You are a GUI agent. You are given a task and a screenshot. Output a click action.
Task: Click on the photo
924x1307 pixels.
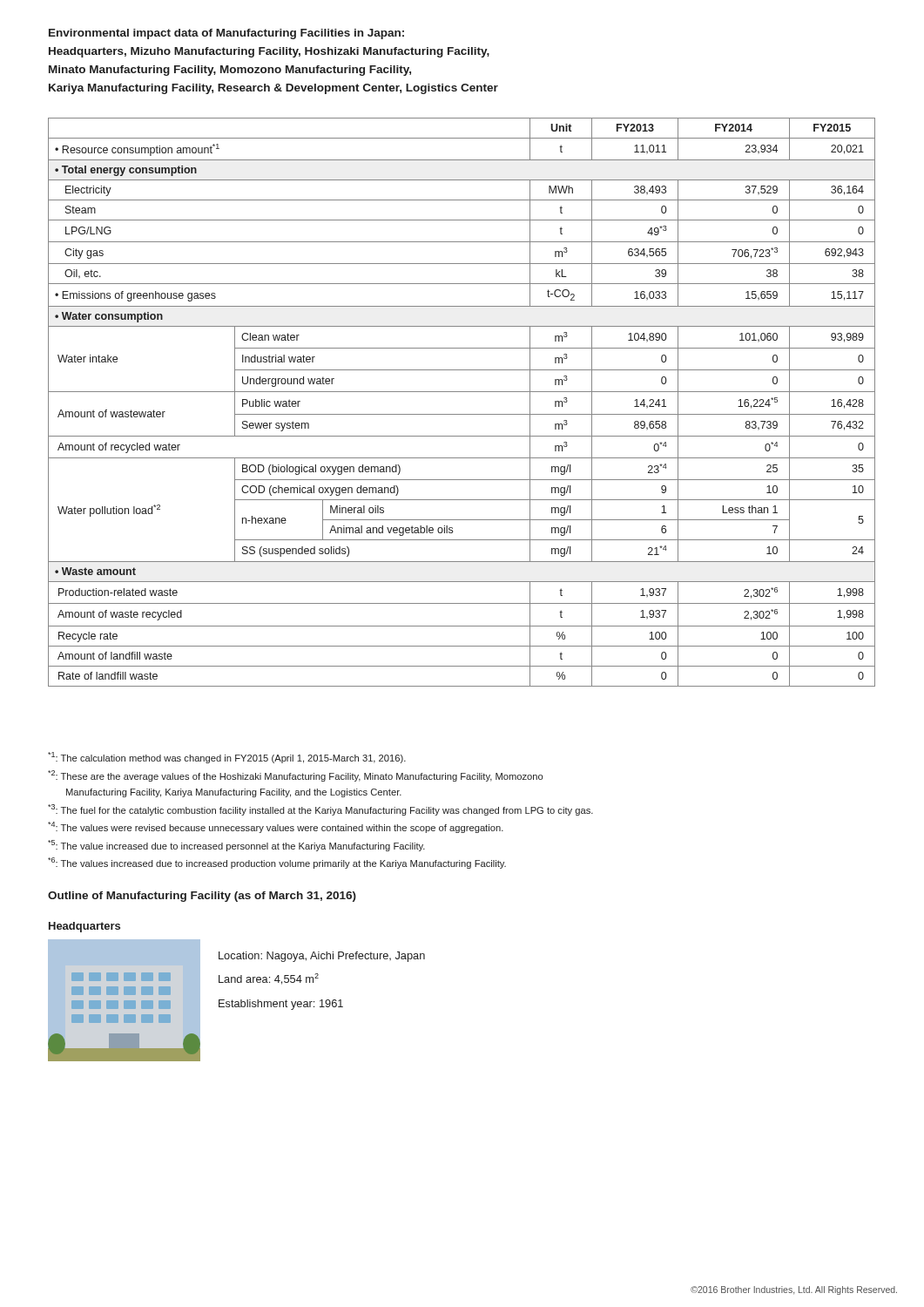coord(124,1000)
